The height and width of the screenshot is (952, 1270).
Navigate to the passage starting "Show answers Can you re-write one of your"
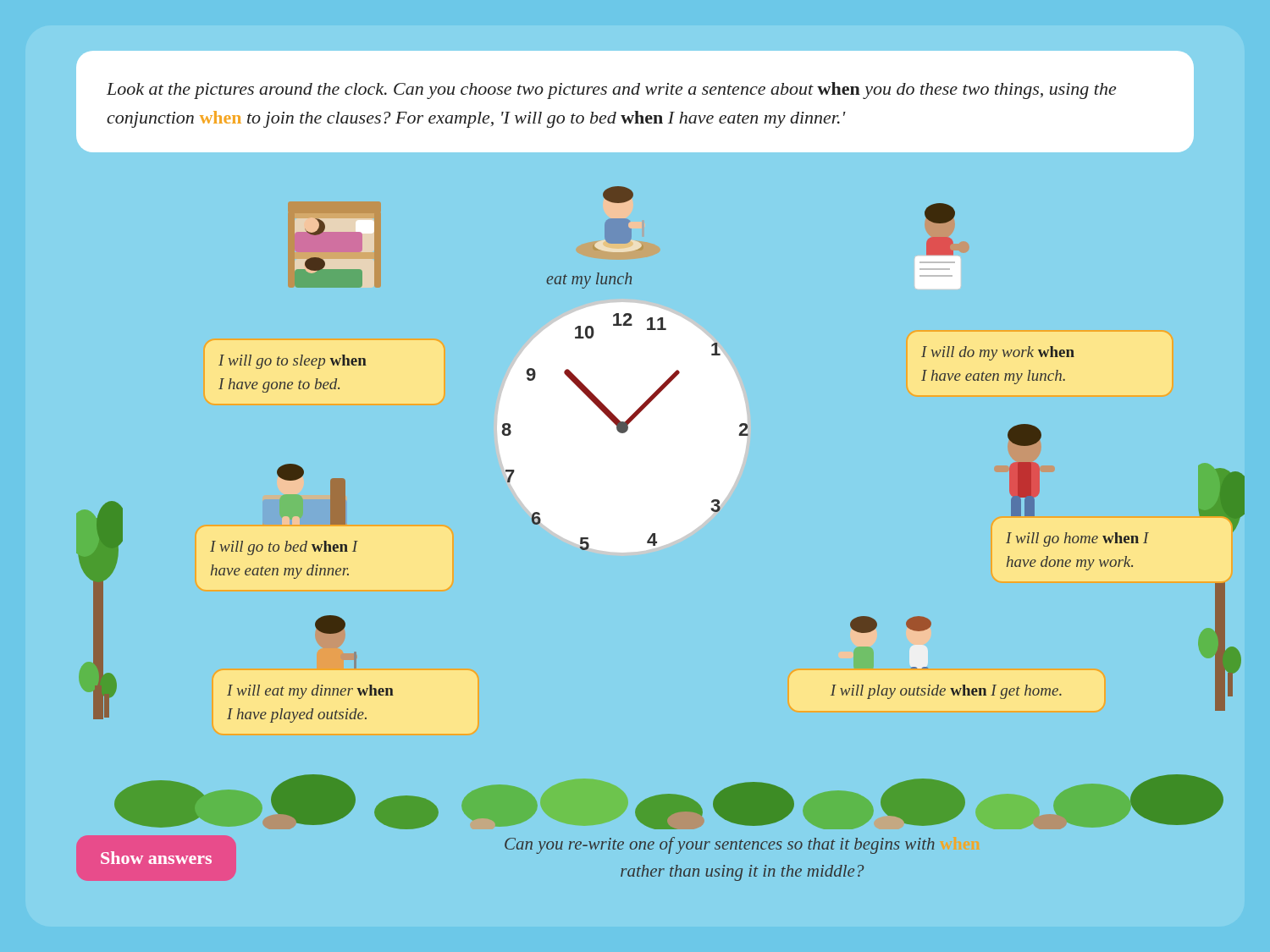(652, 858)
